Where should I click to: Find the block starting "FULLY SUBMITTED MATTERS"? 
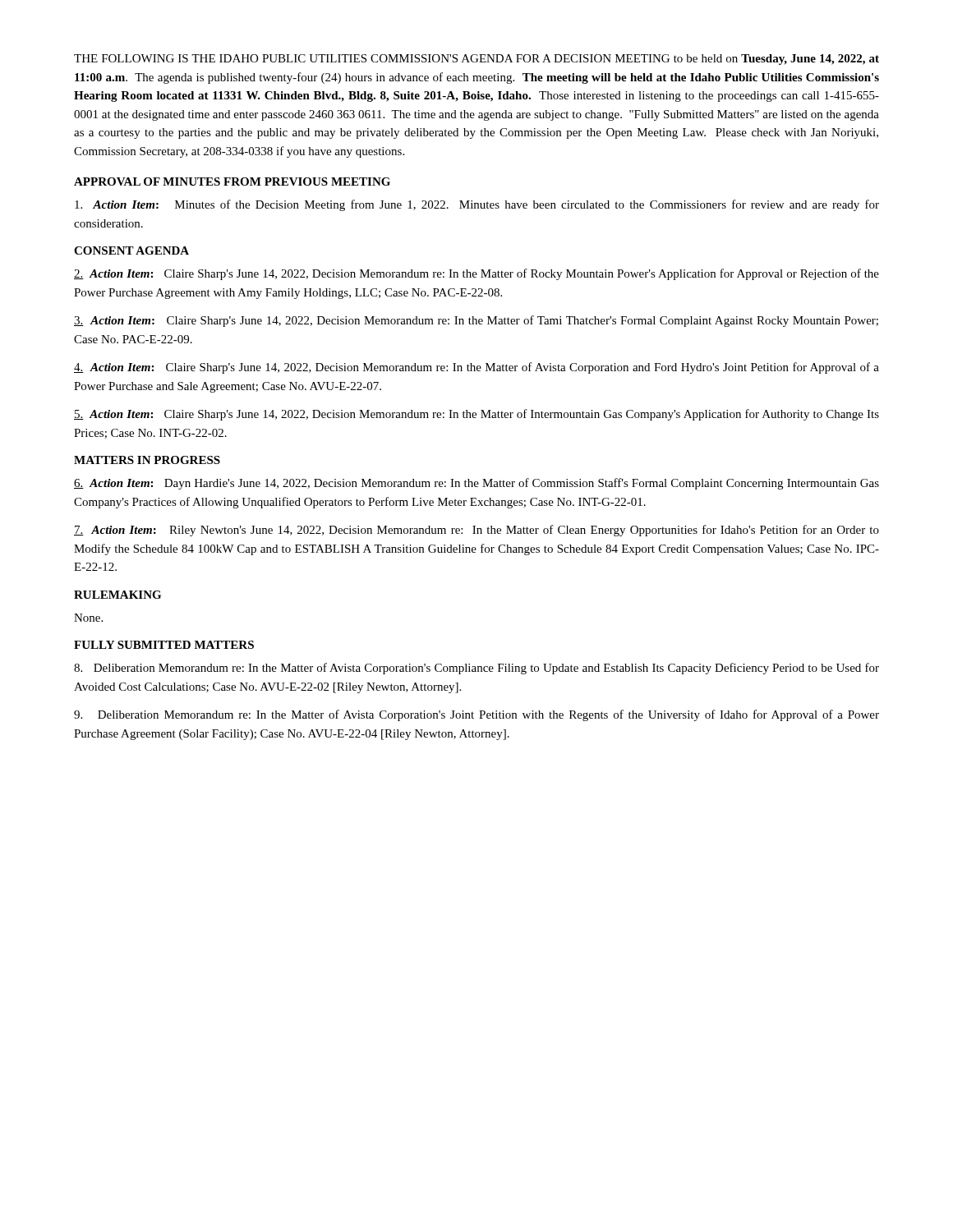tap(164, 645)
